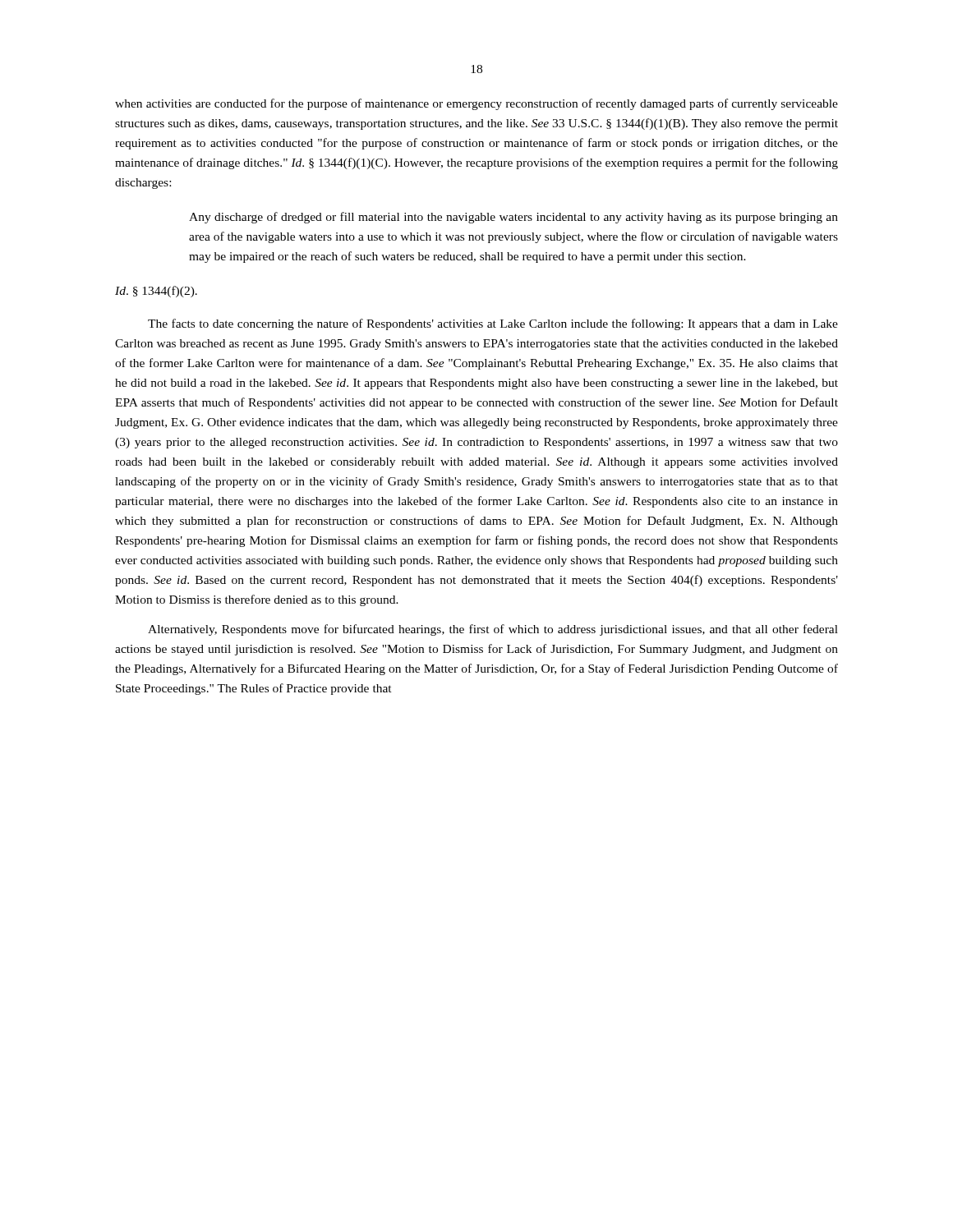The image size is (953, 1232).
Task: Point to the block beginning "when activities are conducted"
Action: (x=476, y=143)
